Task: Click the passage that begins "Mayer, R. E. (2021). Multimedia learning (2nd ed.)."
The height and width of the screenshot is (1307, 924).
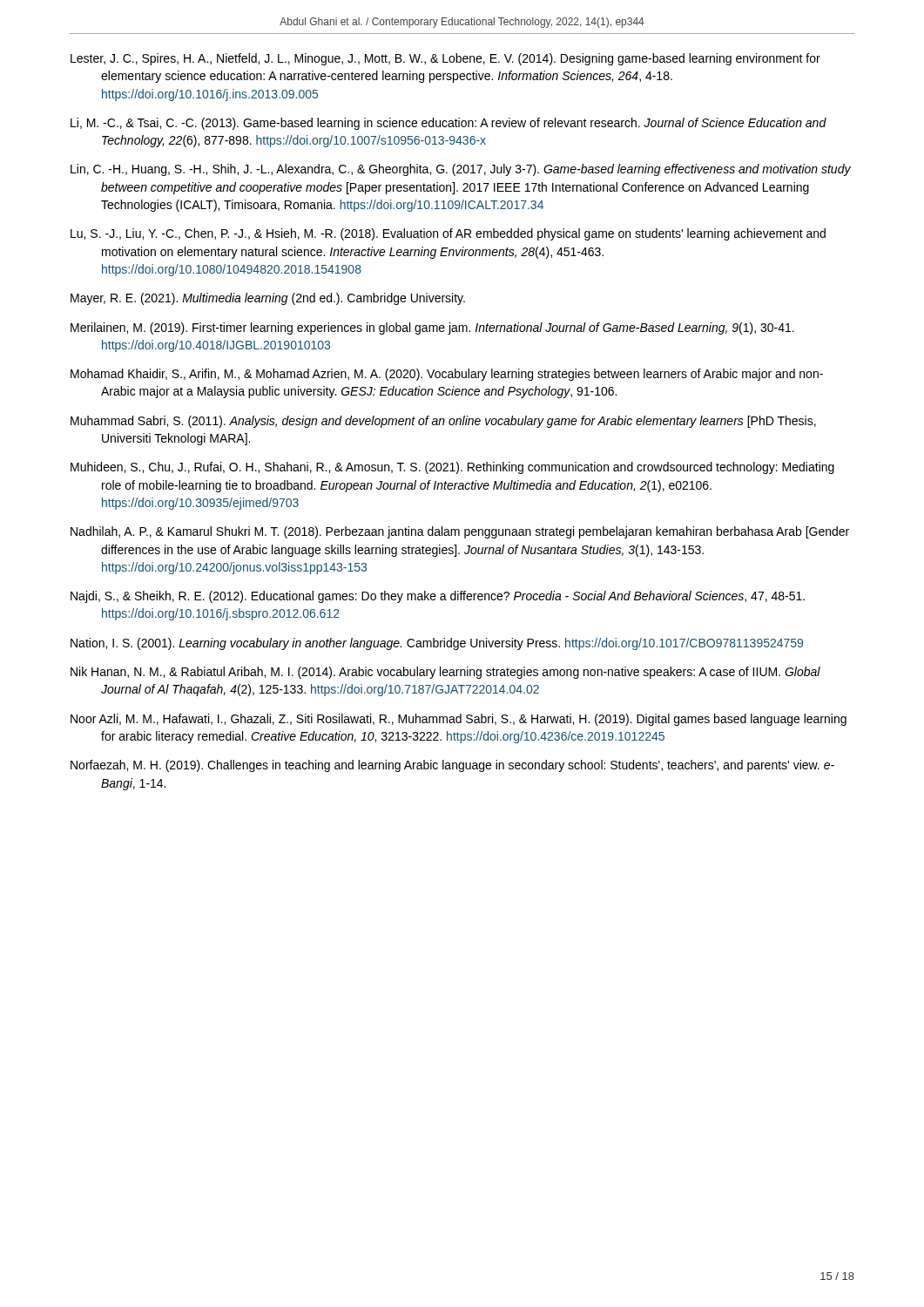Action: [462, 298]
